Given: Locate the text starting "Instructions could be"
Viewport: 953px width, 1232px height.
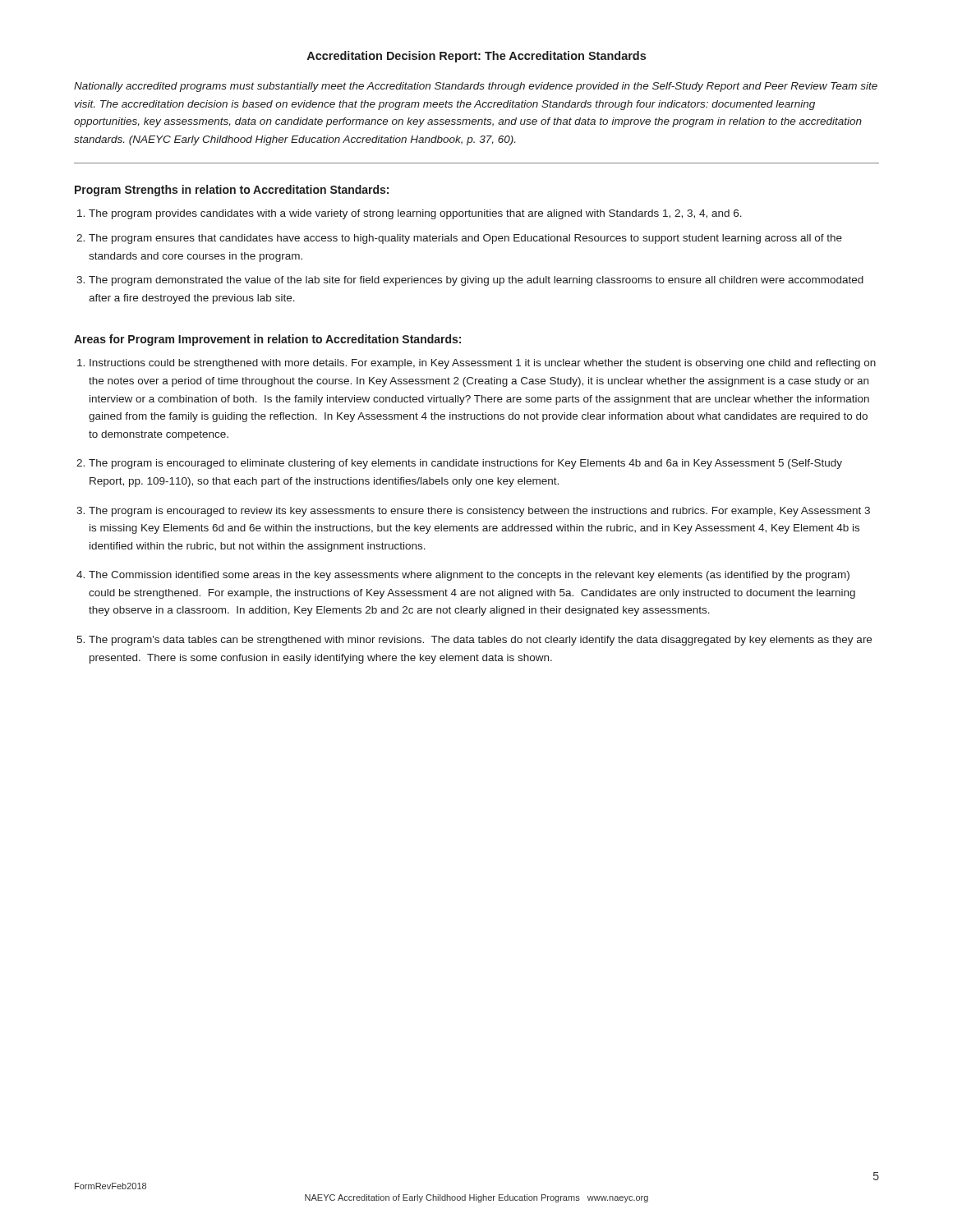Looking at the screenshot, I should (482, 398).
